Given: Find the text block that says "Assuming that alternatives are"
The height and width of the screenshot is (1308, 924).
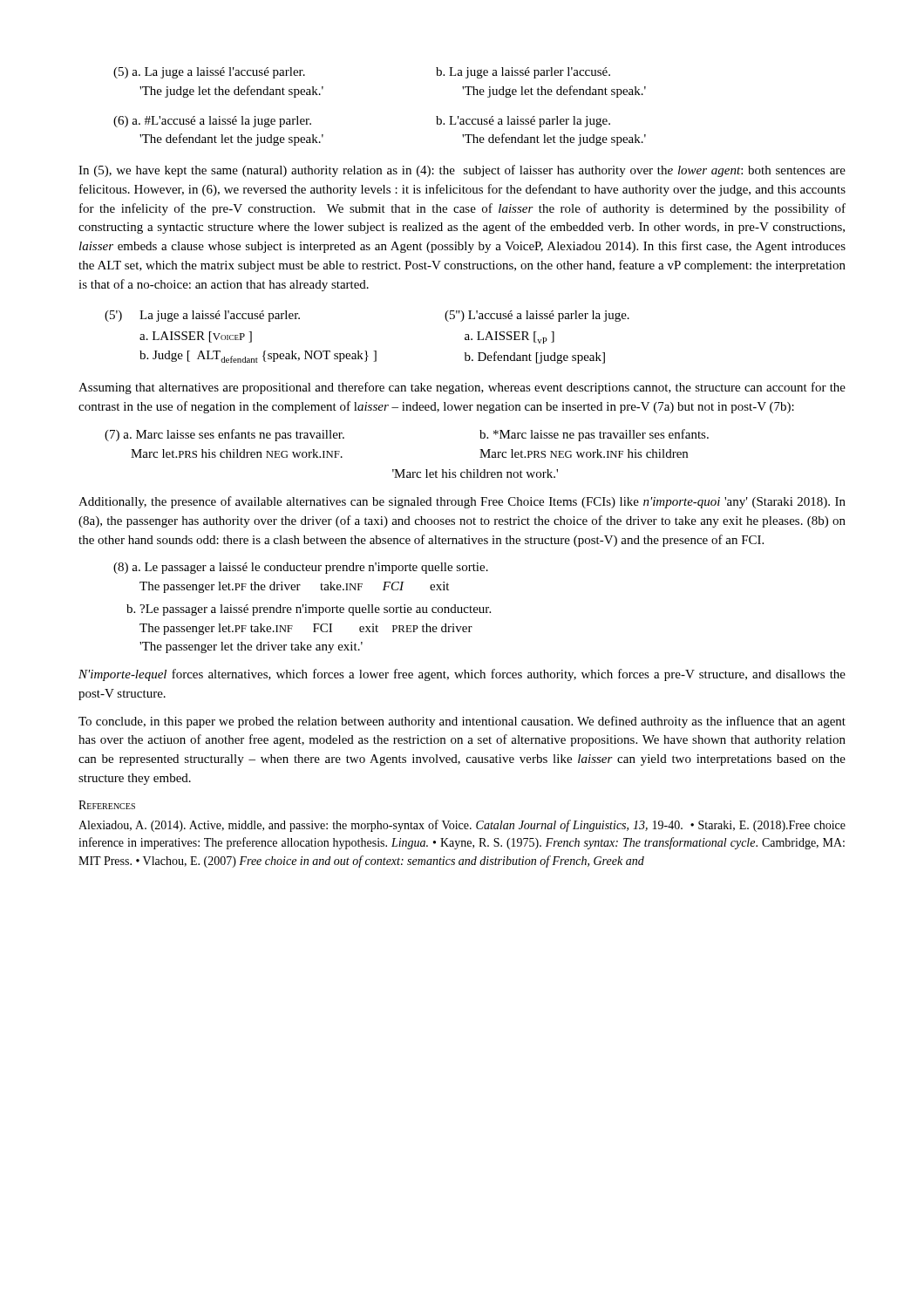Looking at the screenshot, I should (x=462, y=397).
